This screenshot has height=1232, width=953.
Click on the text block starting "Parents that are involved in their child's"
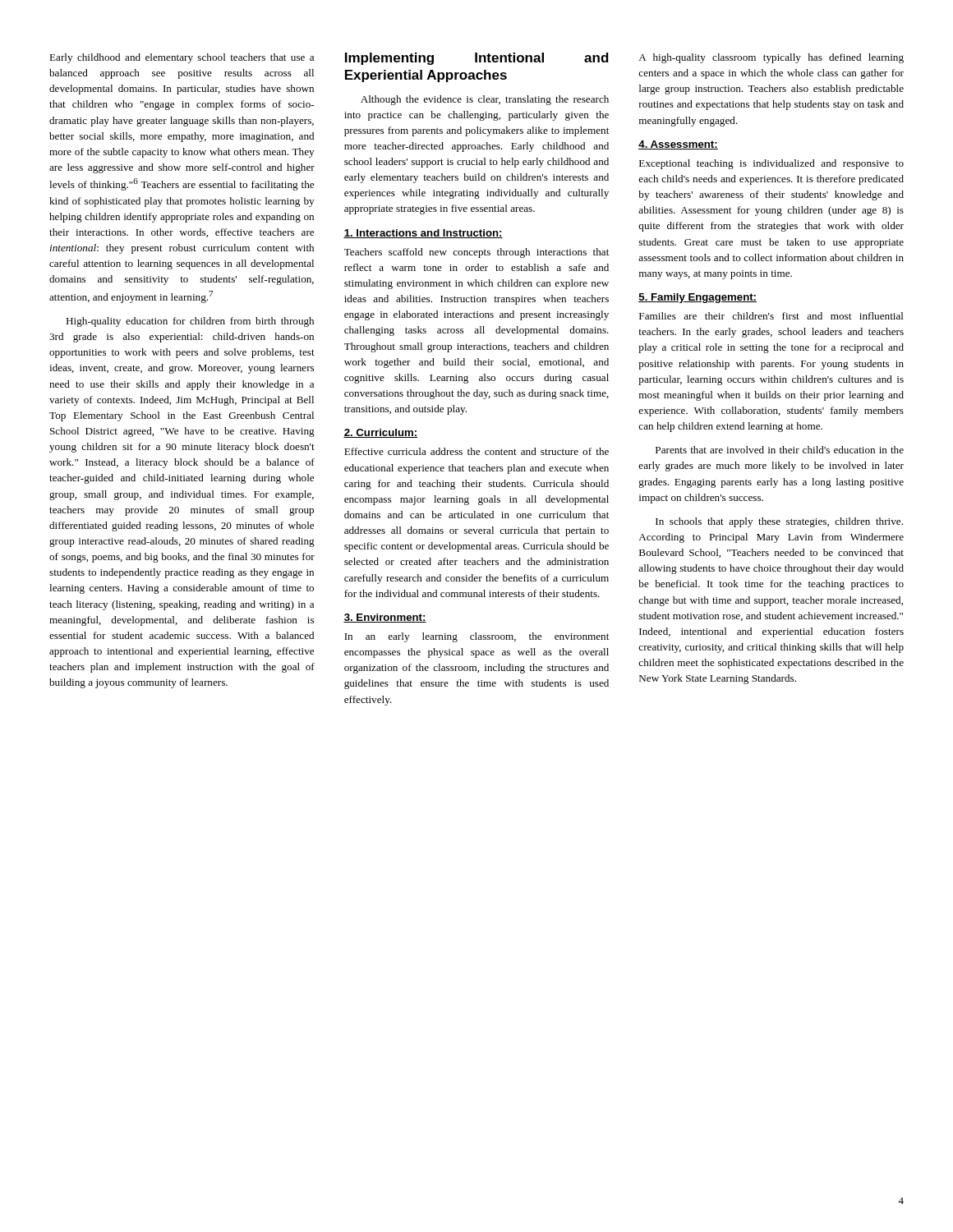click(x=771, y=474)
